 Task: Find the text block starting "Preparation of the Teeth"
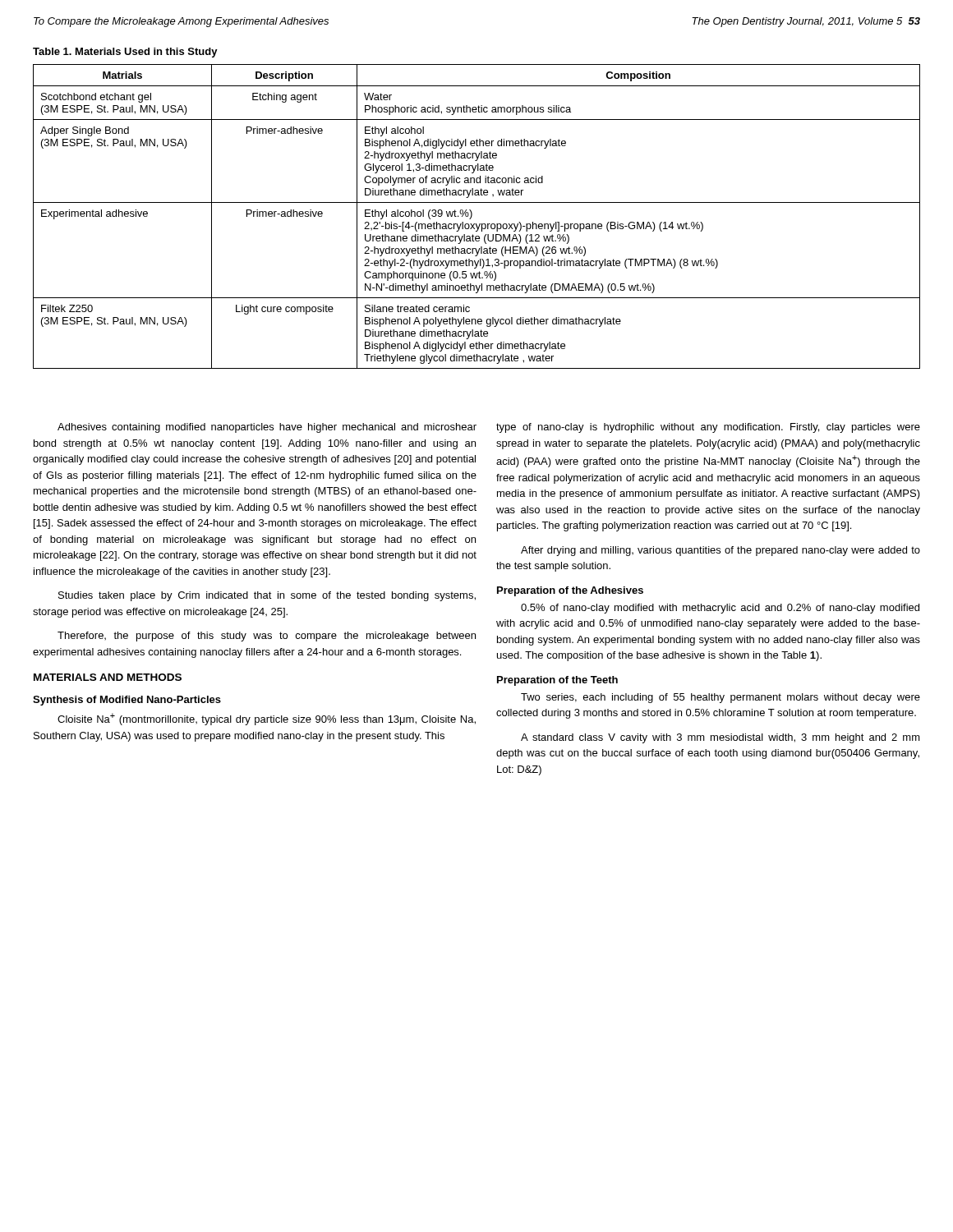(557, 680)
